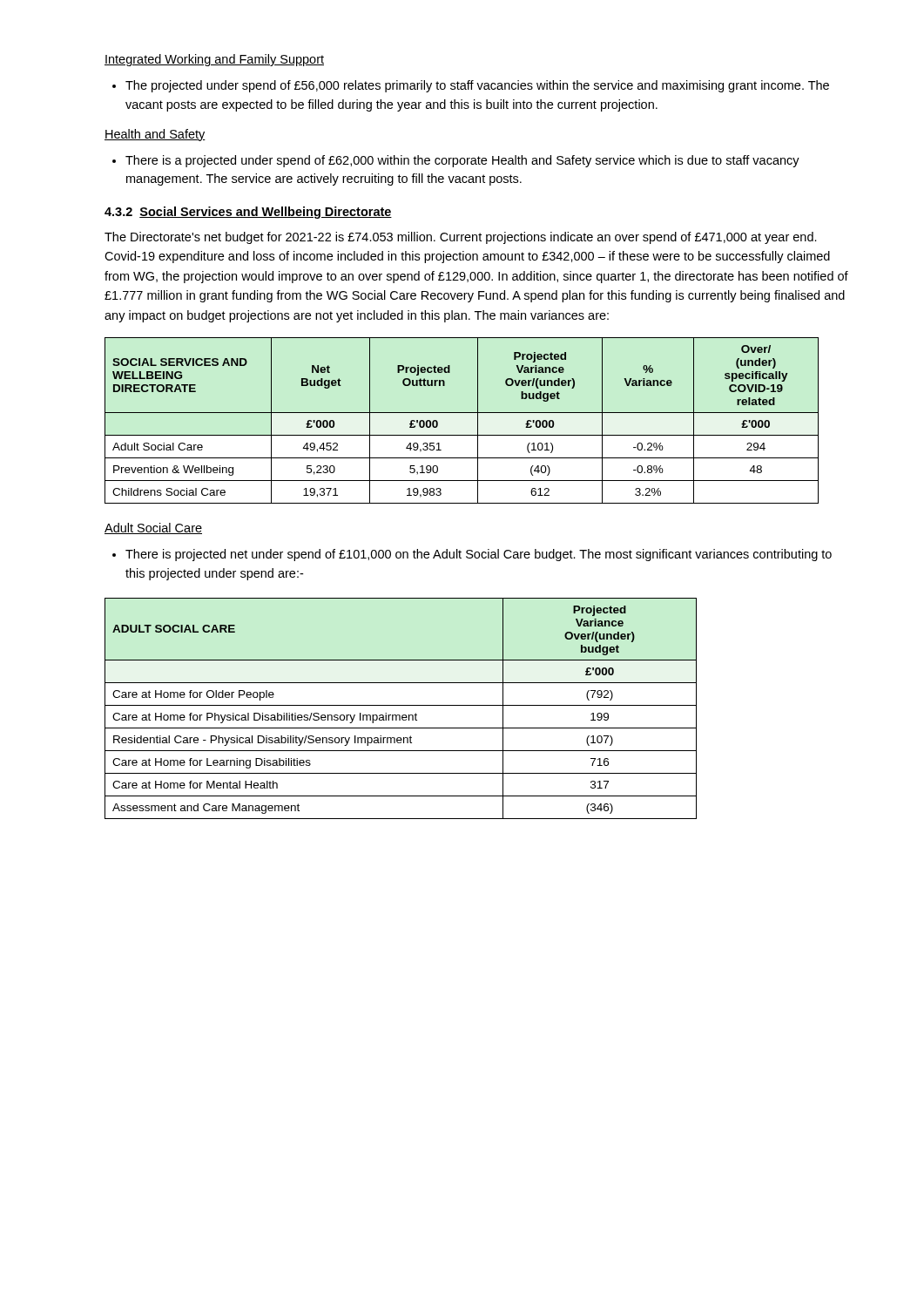Where is the section header that starts "4.3.2 Social Services and"?
The height and width of the screenshot is (1307, 924).
[248, 212]
